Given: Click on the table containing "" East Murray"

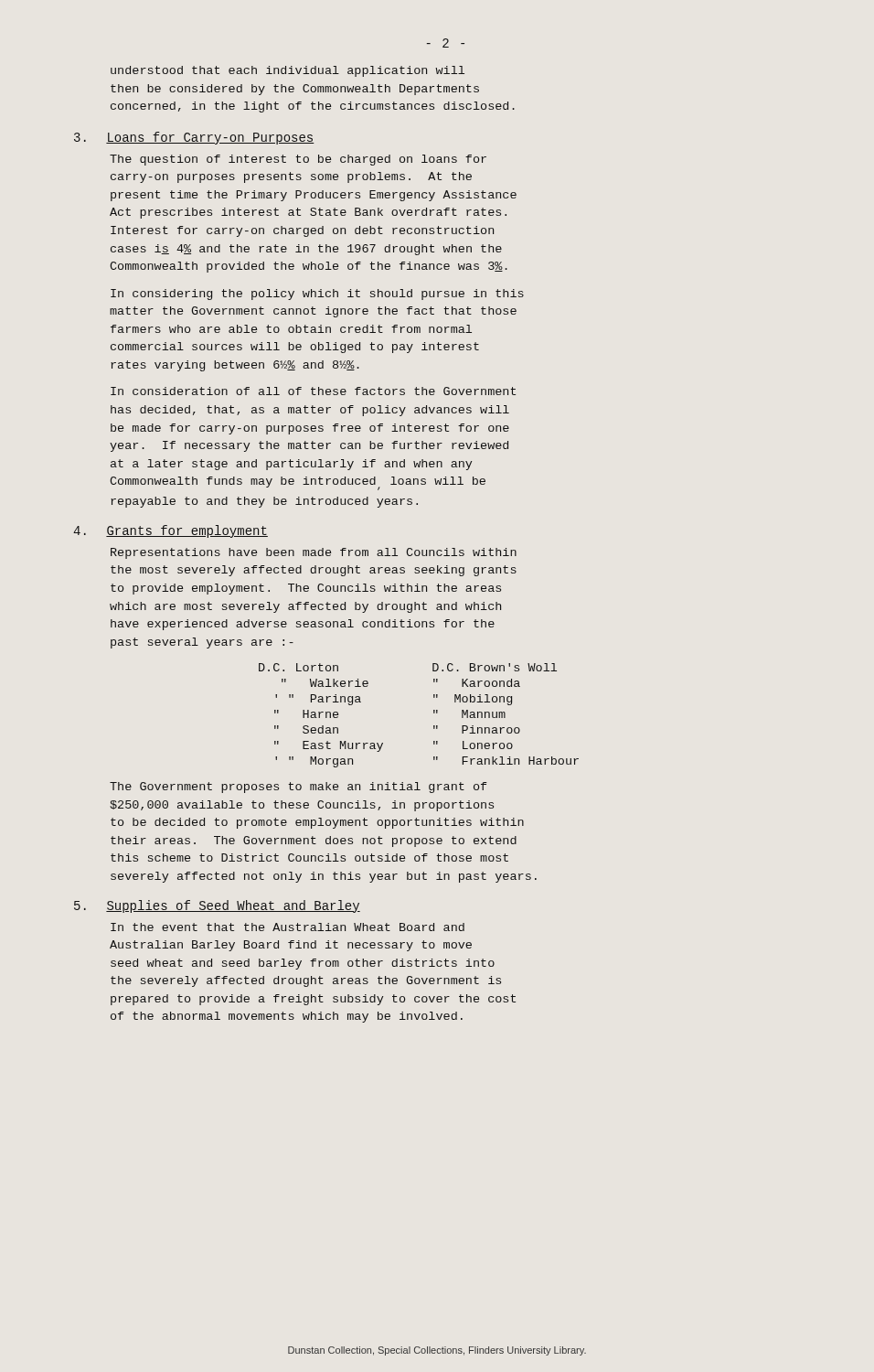Looking at the screenshot, I should pyautogui.click(x=492, y=715).
